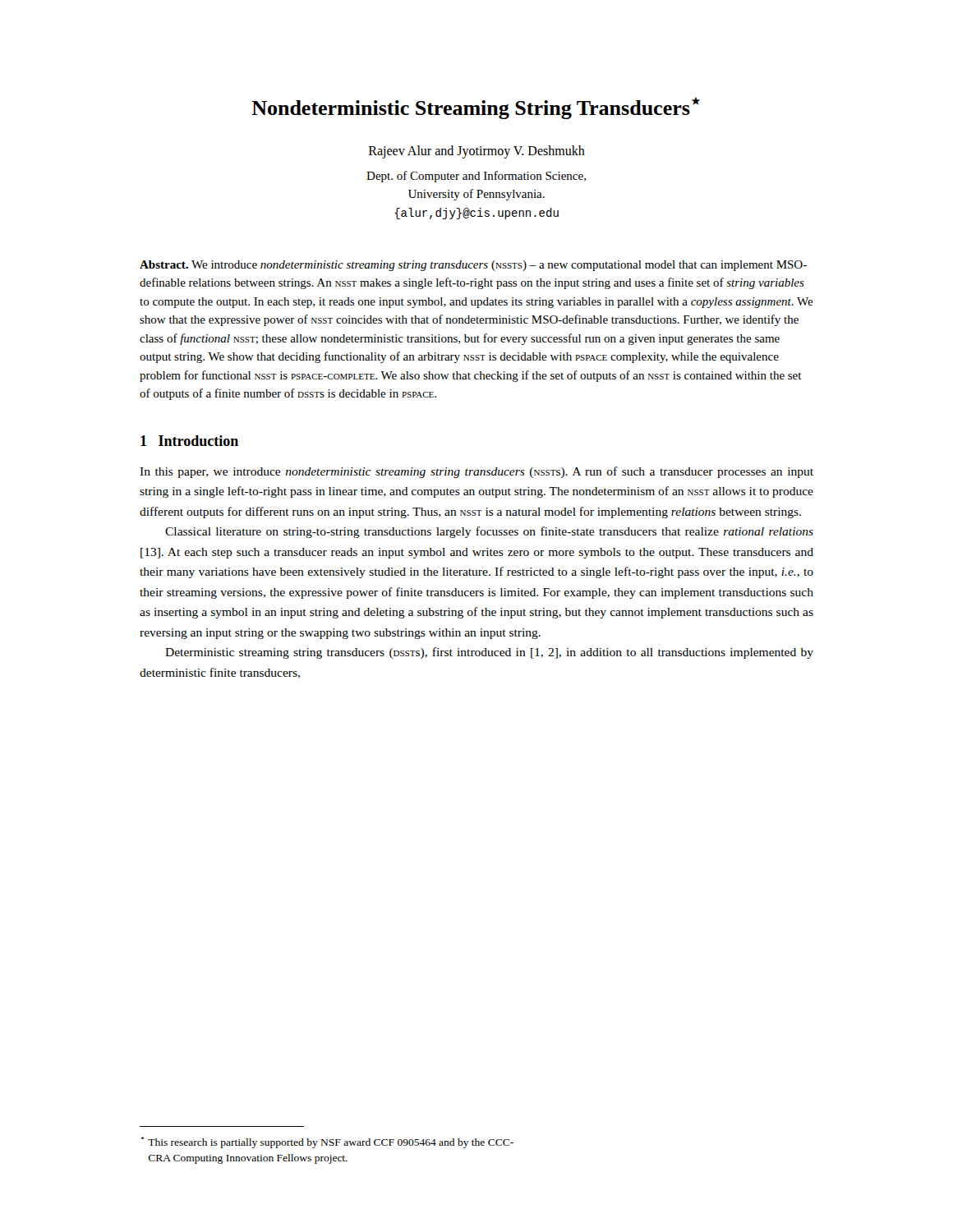Click on the title that reads "Nondeterministic Streaming String Transducers⋆"
953x1232 pixels.
click(476, 105)
